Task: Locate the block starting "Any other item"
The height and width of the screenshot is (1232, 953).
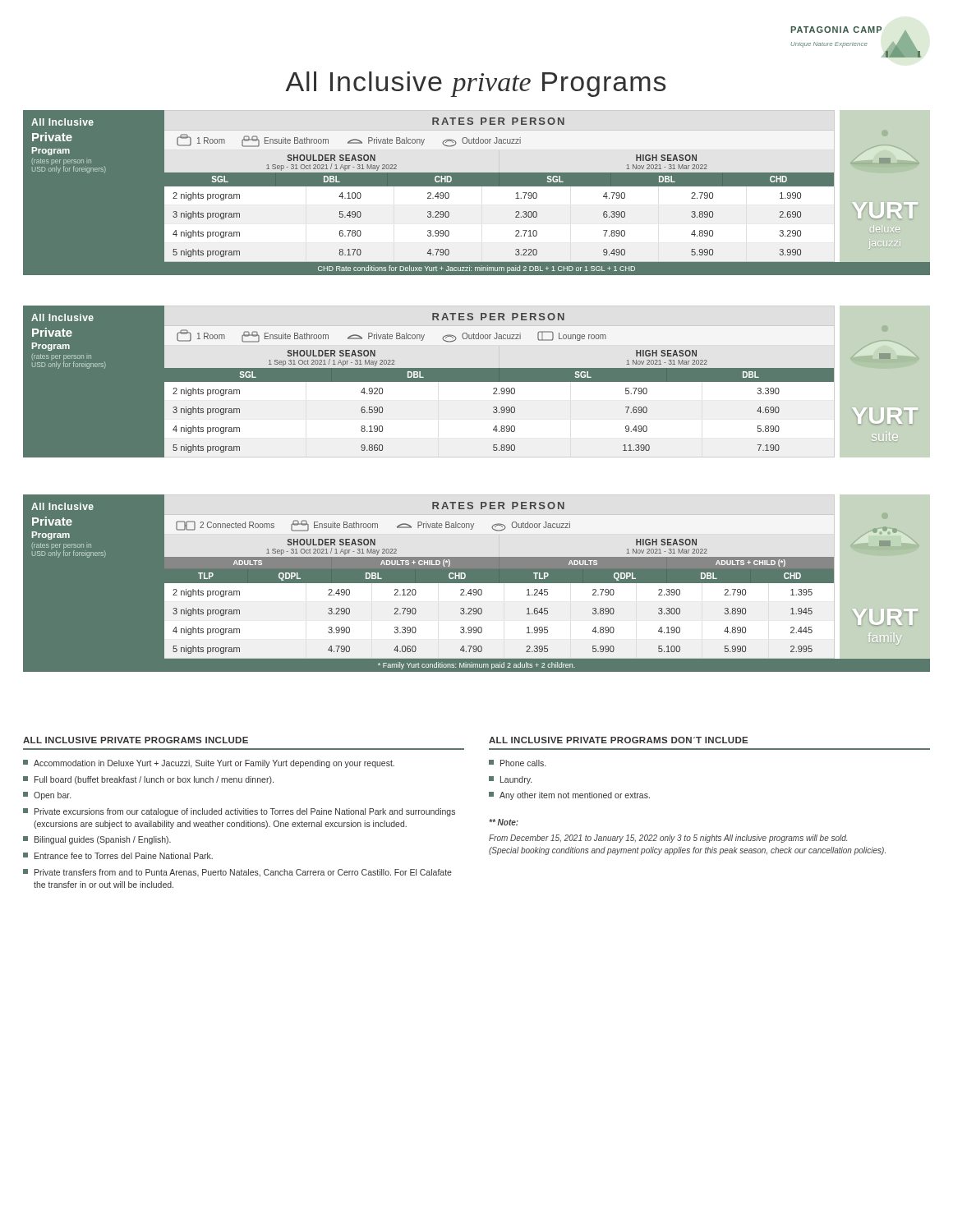Action: tap(570, 796)
